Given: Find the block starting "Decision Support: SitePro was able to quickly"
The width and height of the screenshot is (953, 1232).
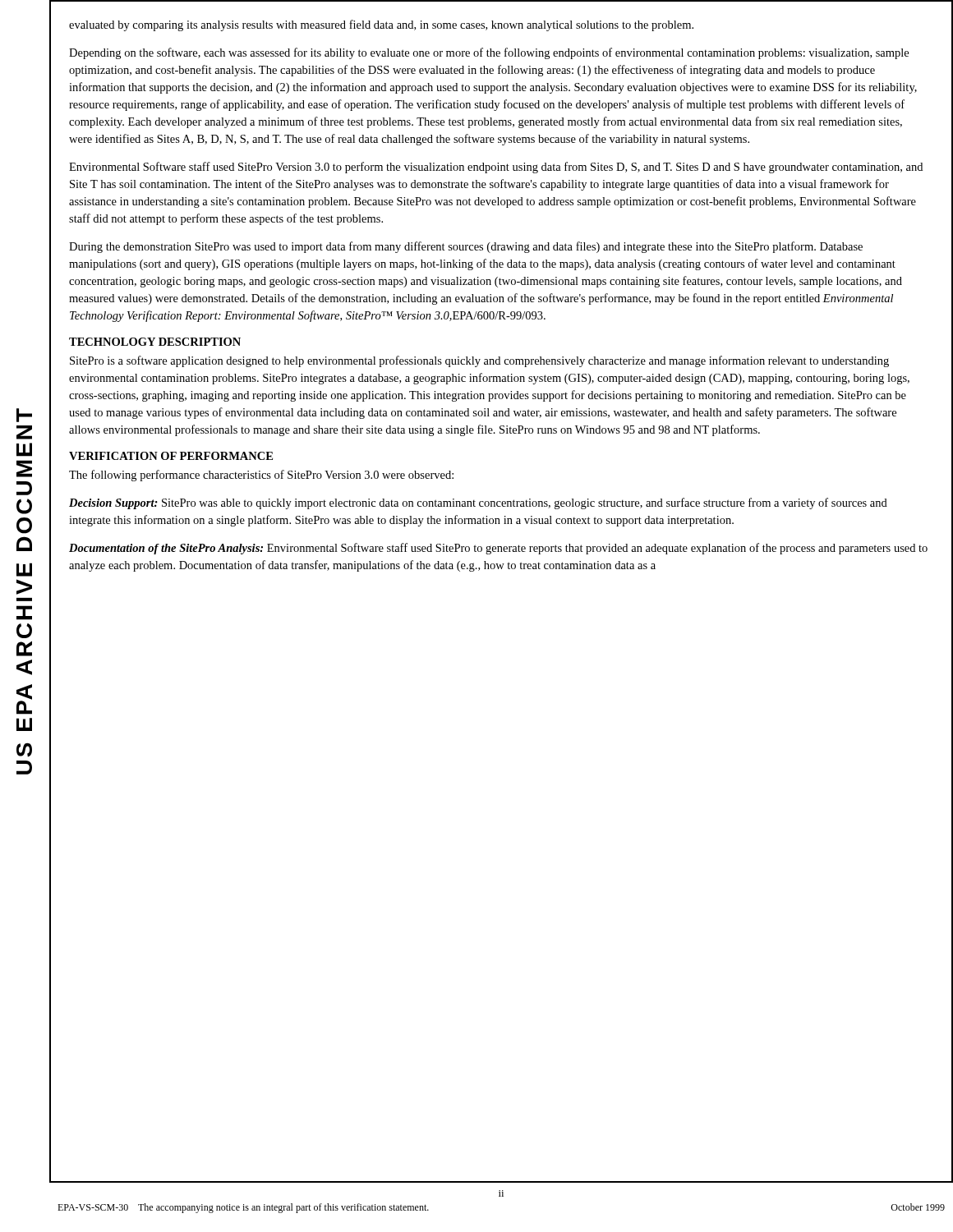Looking at the screenshot, I should (478, 512).
